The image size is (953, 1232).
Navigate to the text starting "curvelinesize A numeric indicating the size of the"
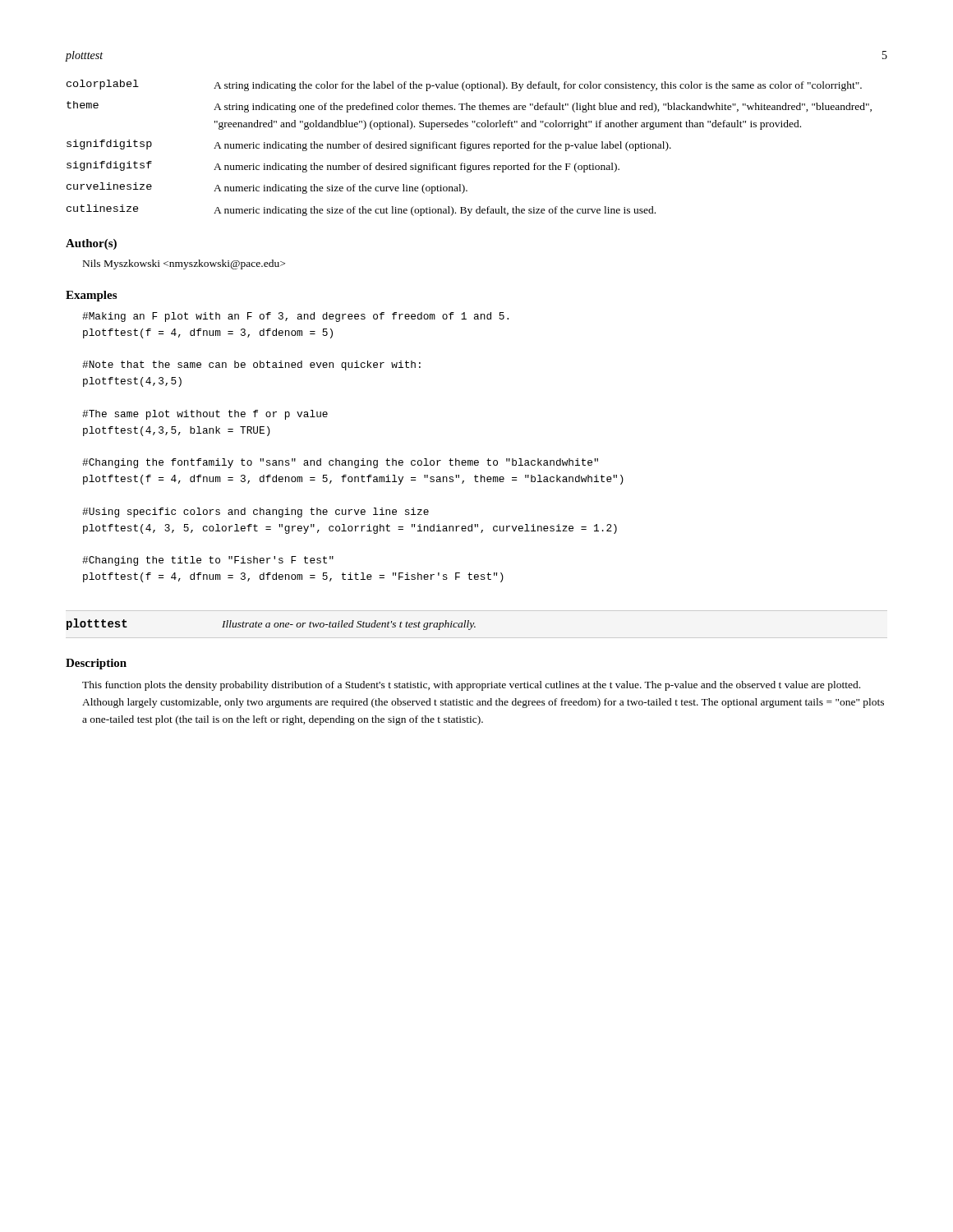[476, 188]
